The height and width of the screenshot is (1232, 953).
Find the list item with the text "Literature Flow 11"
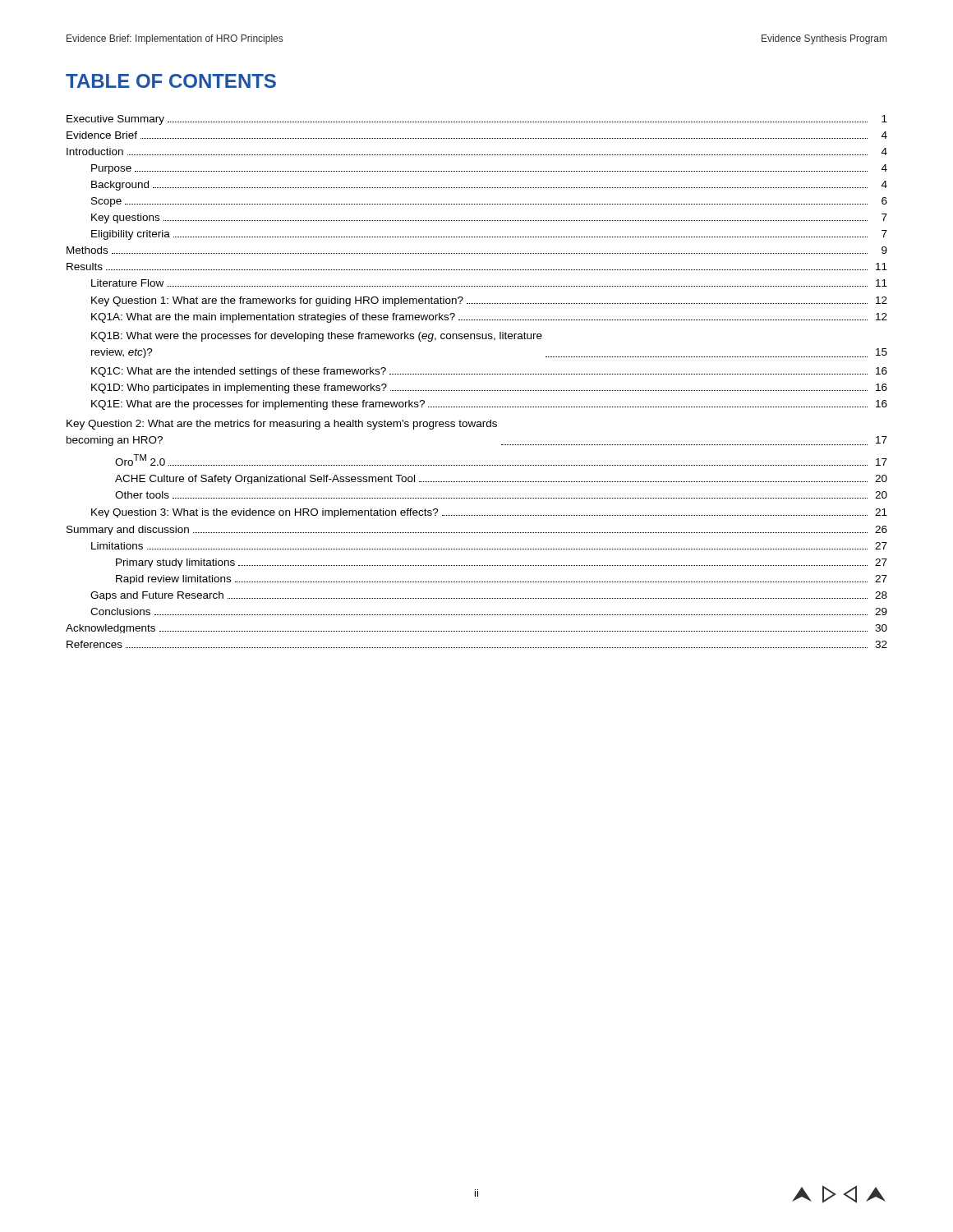489,283
